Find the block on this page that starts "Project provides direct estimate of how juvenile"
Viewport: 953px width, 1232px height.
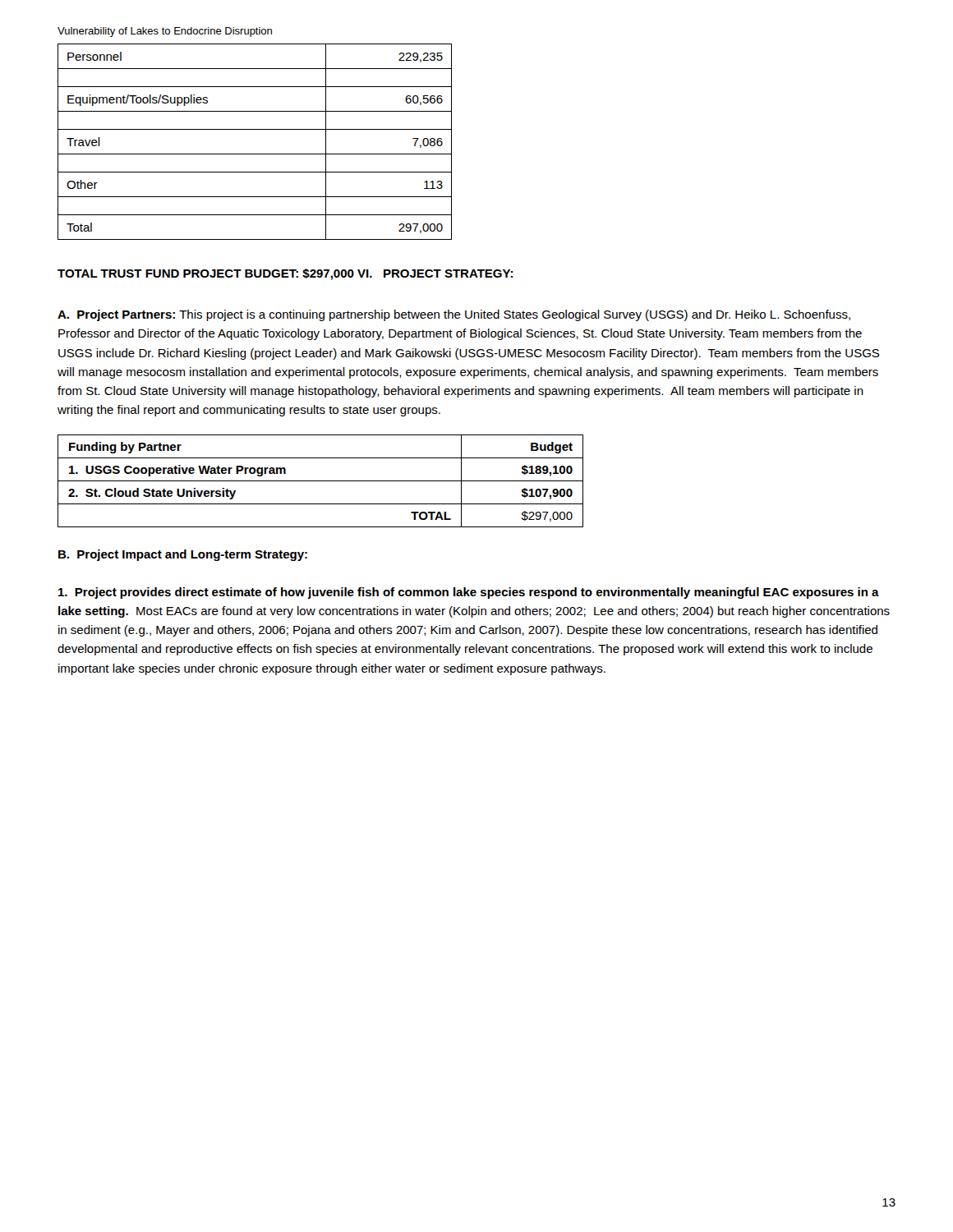(x=474, y=630)
